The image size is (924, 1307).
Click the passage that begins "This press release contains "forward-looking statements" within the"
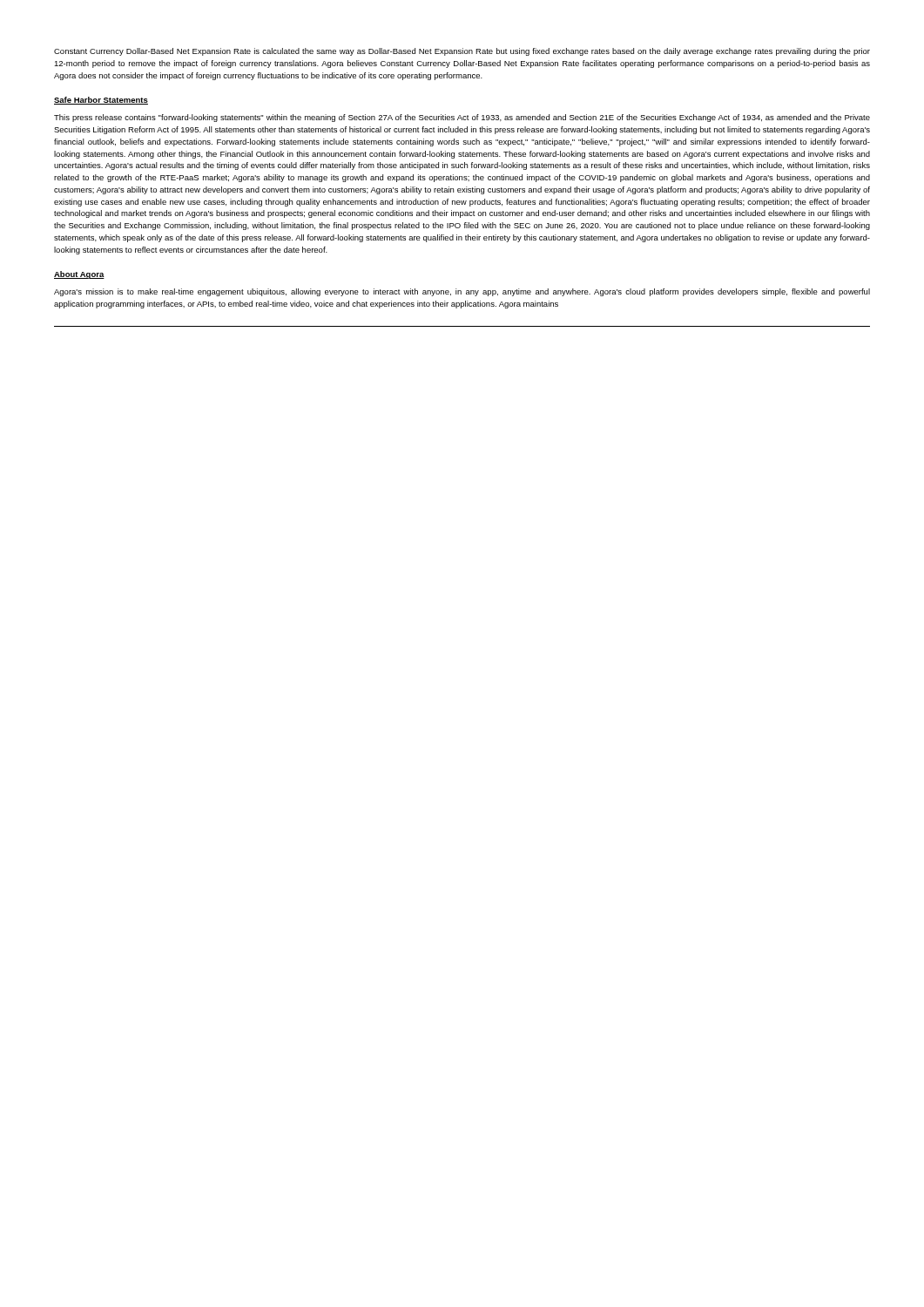(x=462, y=183)
